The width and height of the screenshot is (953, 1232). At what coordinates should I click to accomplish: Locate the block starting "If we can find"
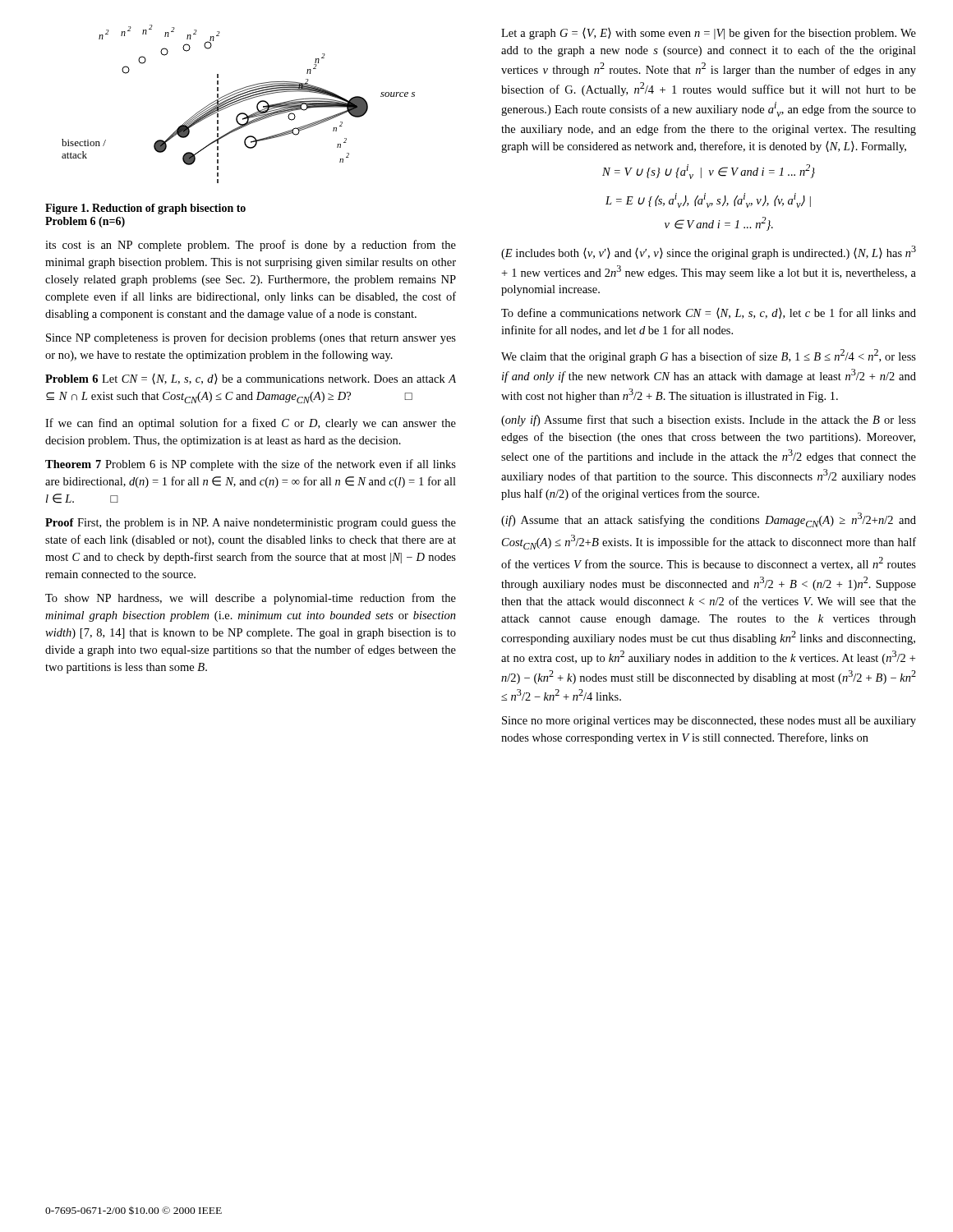coord(251,432)
